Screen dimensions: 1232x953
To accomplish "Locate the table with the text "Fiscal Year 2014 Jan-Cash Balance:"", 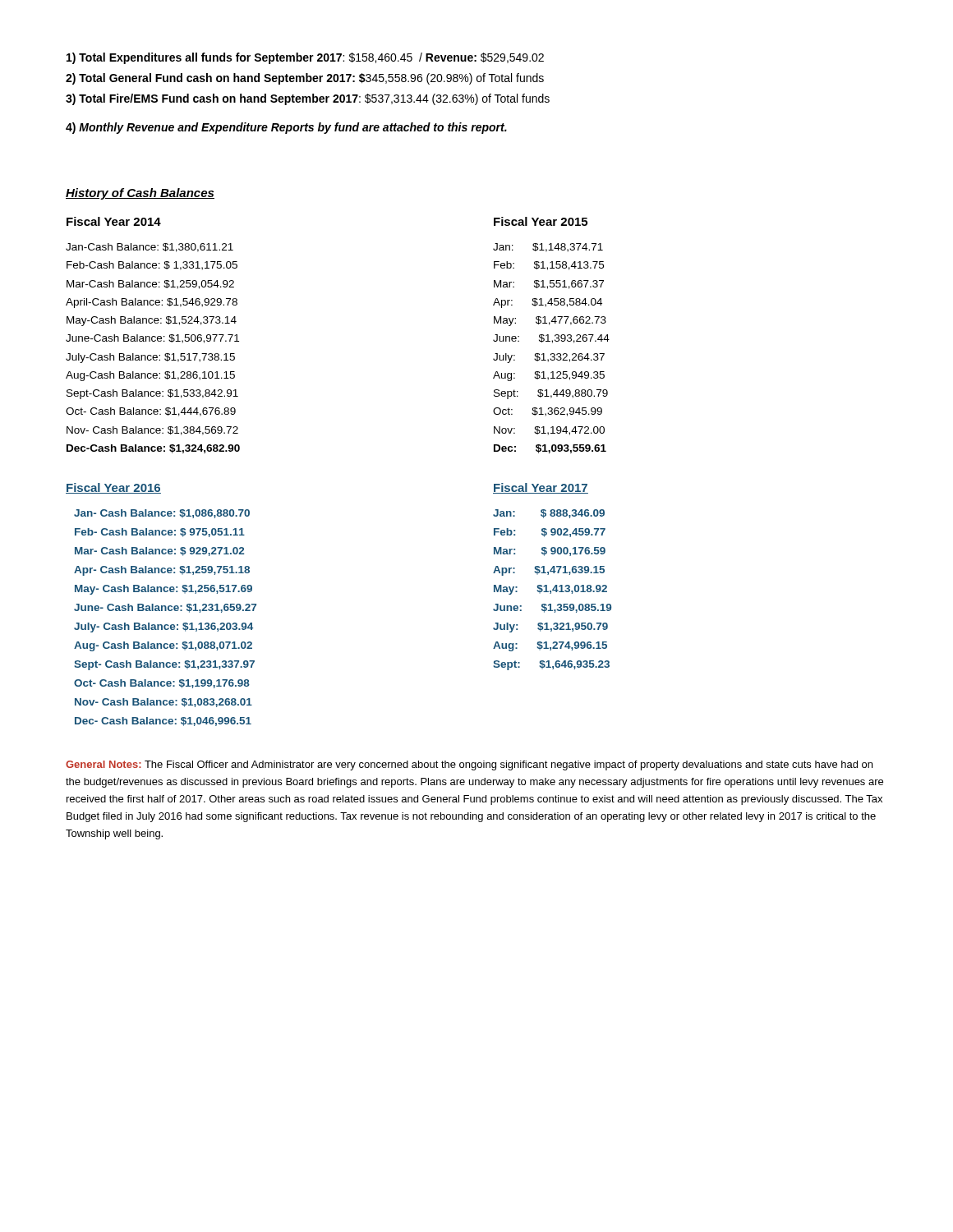I will point(476,336).
